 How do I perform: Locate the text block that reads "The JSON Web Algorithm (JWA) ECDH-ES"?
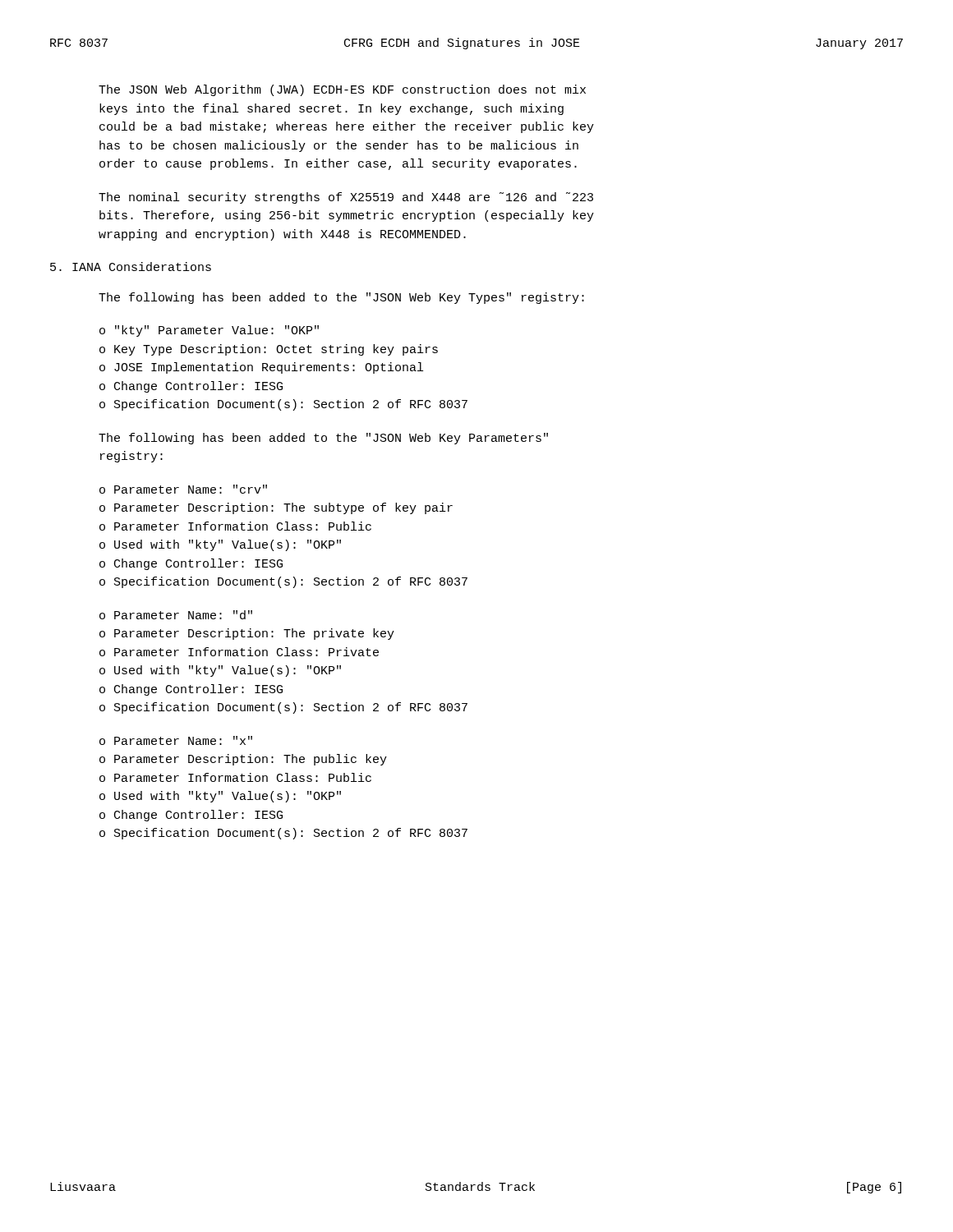pos(346,128)
